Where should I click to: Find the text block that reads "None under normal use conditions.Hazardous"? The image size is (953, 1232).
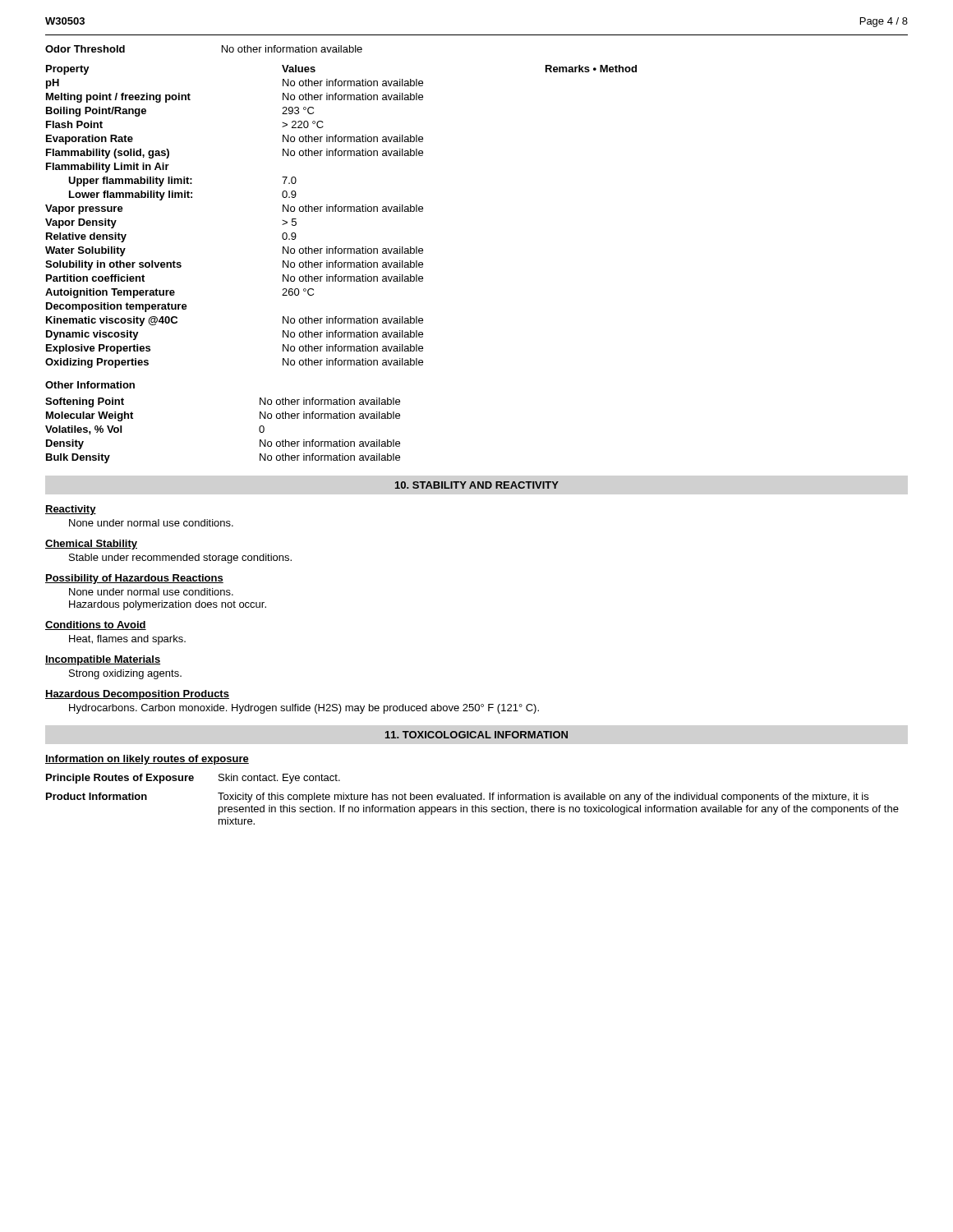click(x=168, y=598)
